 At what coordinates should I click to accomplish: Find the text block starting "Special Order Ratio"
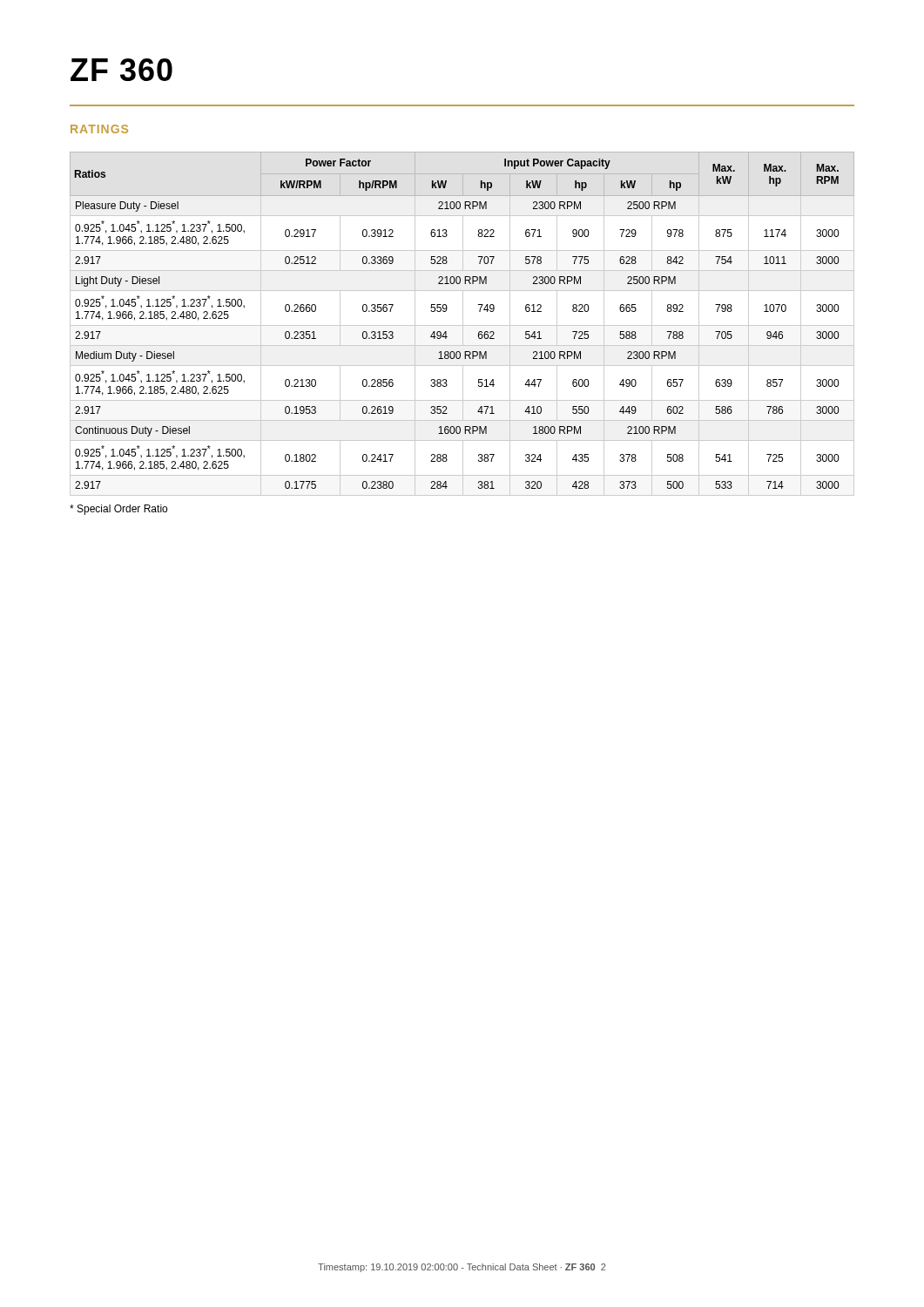pos(119,509)
